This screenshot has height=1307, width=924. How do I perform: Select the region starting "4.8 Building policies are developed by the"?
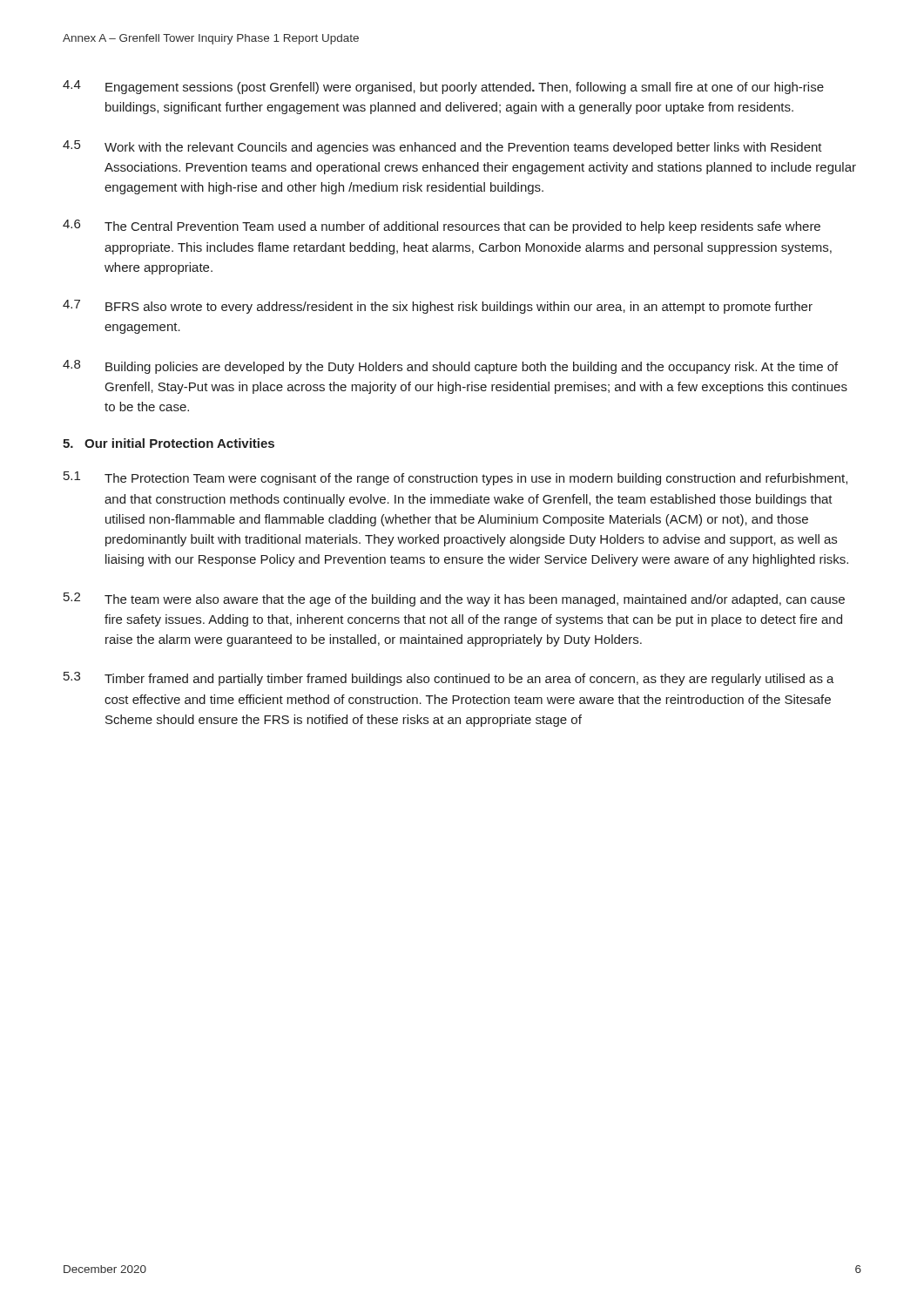tap(462, 386)
